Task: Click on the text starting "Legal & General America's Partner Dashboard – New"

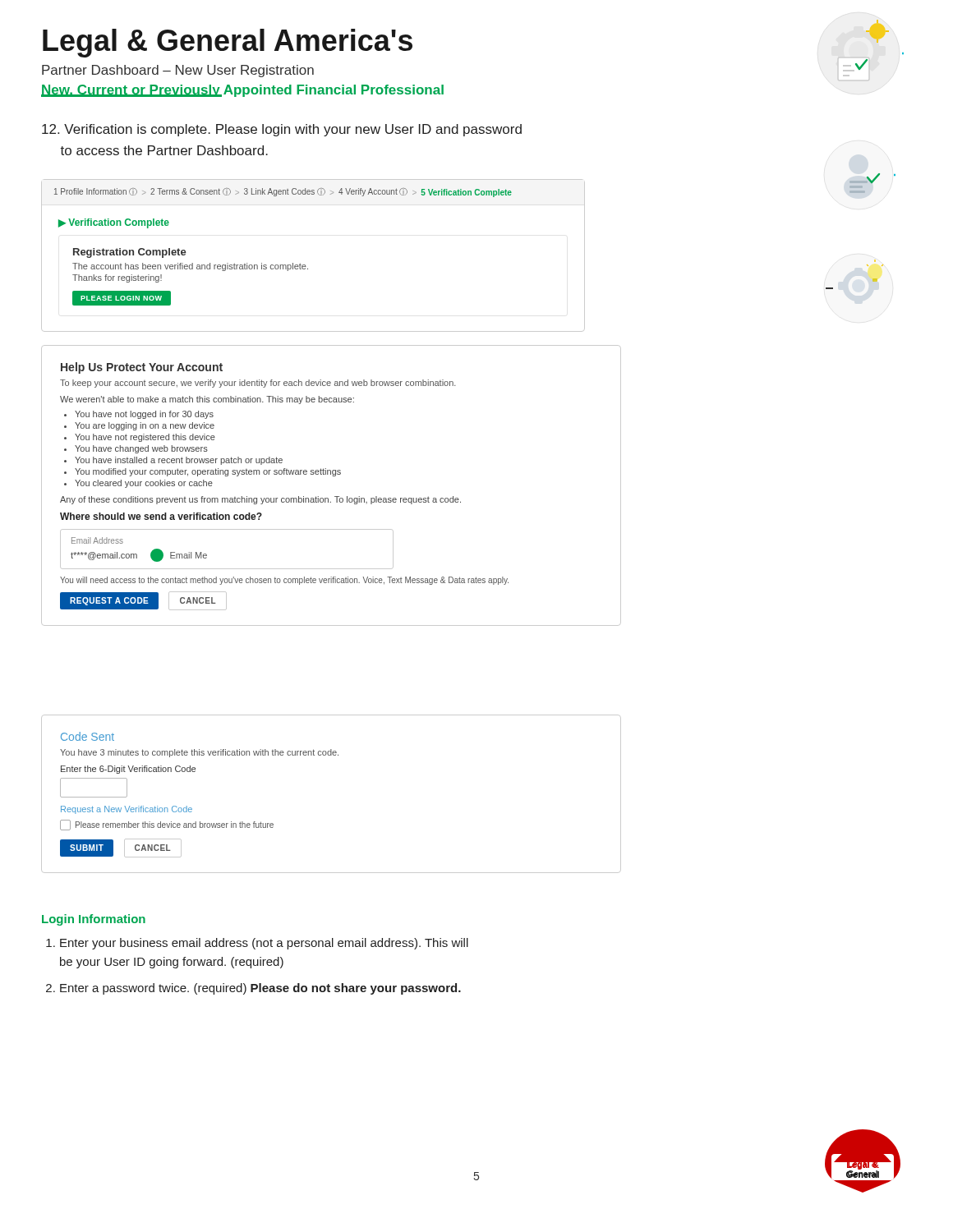Action: (329, 61)
